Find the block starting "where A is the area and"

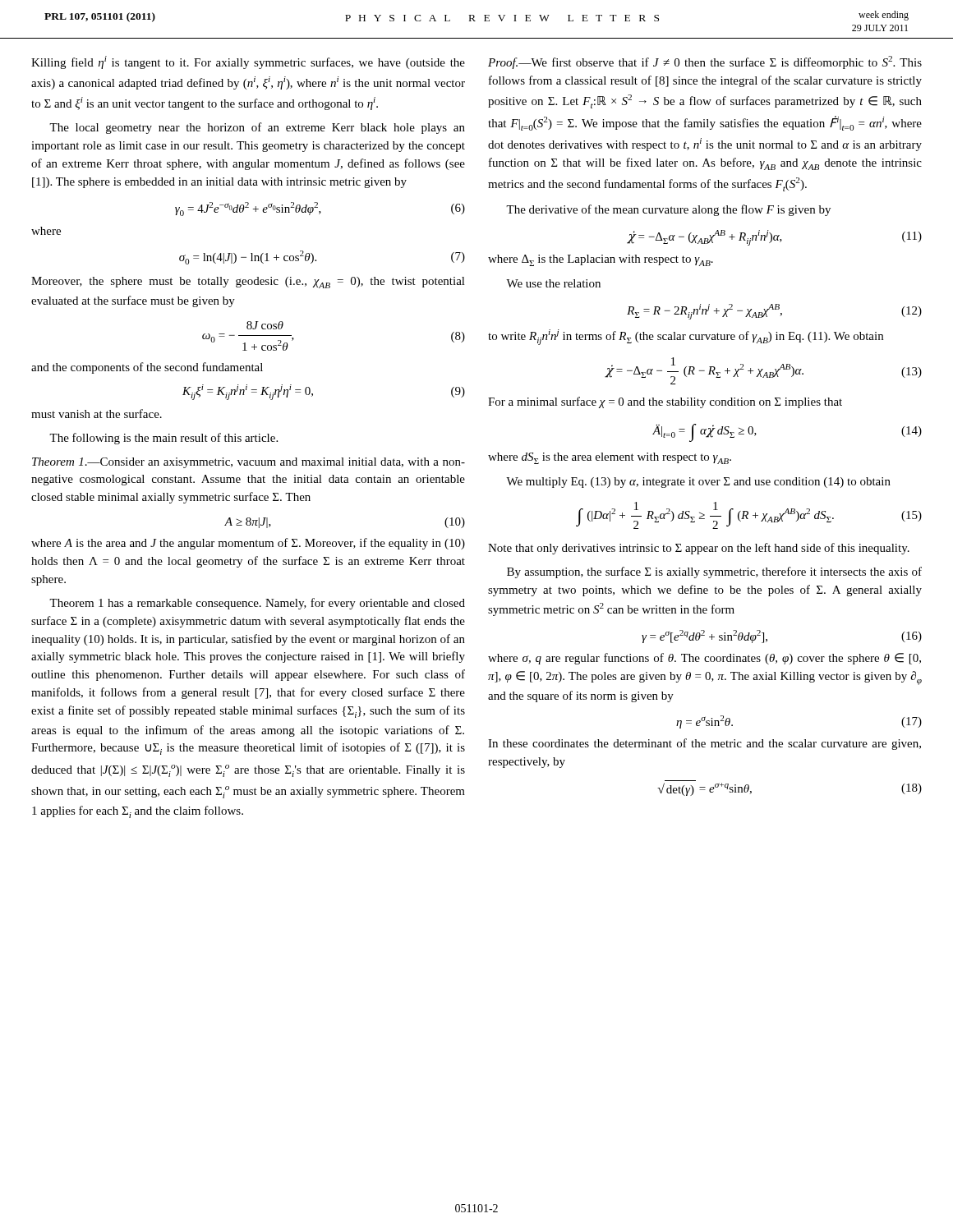pos(248,678)
